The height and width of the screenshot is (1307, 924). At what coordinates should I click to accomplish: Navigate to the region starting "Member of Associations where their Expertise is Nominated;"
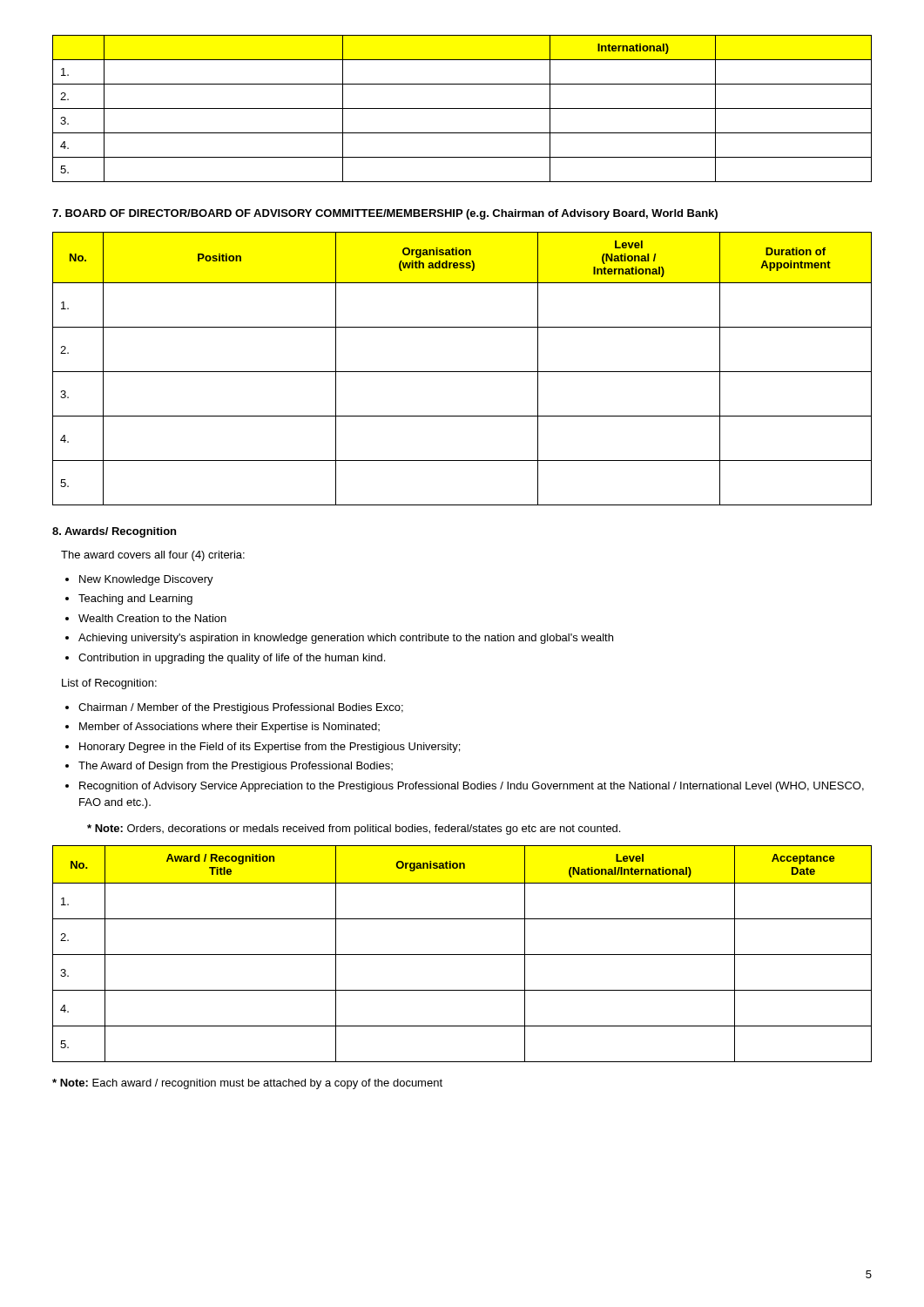[x=229, y=726]
